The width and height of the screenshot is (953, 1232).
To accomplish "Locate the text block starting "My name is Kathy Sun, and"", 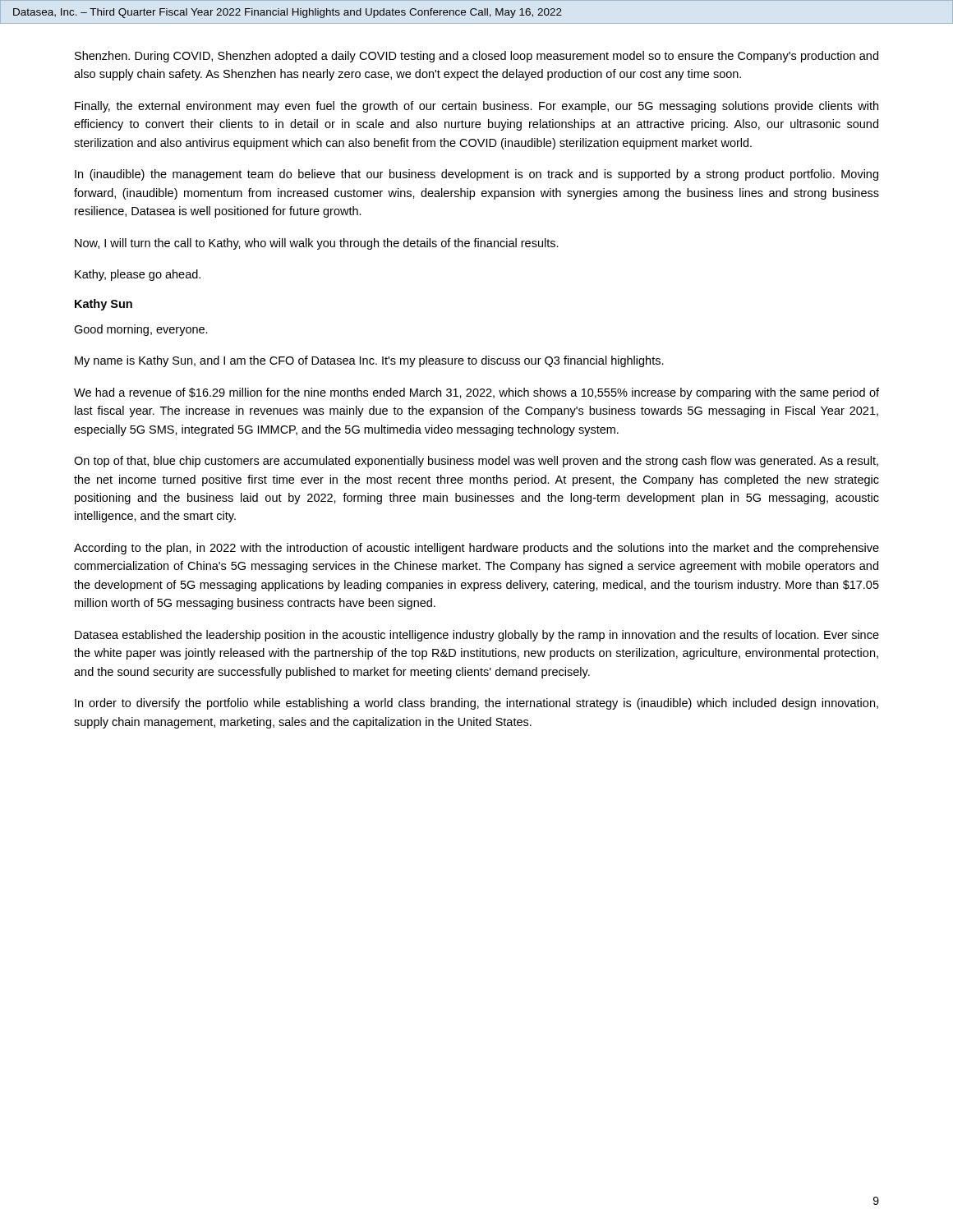I will click(x=369, y=361).
